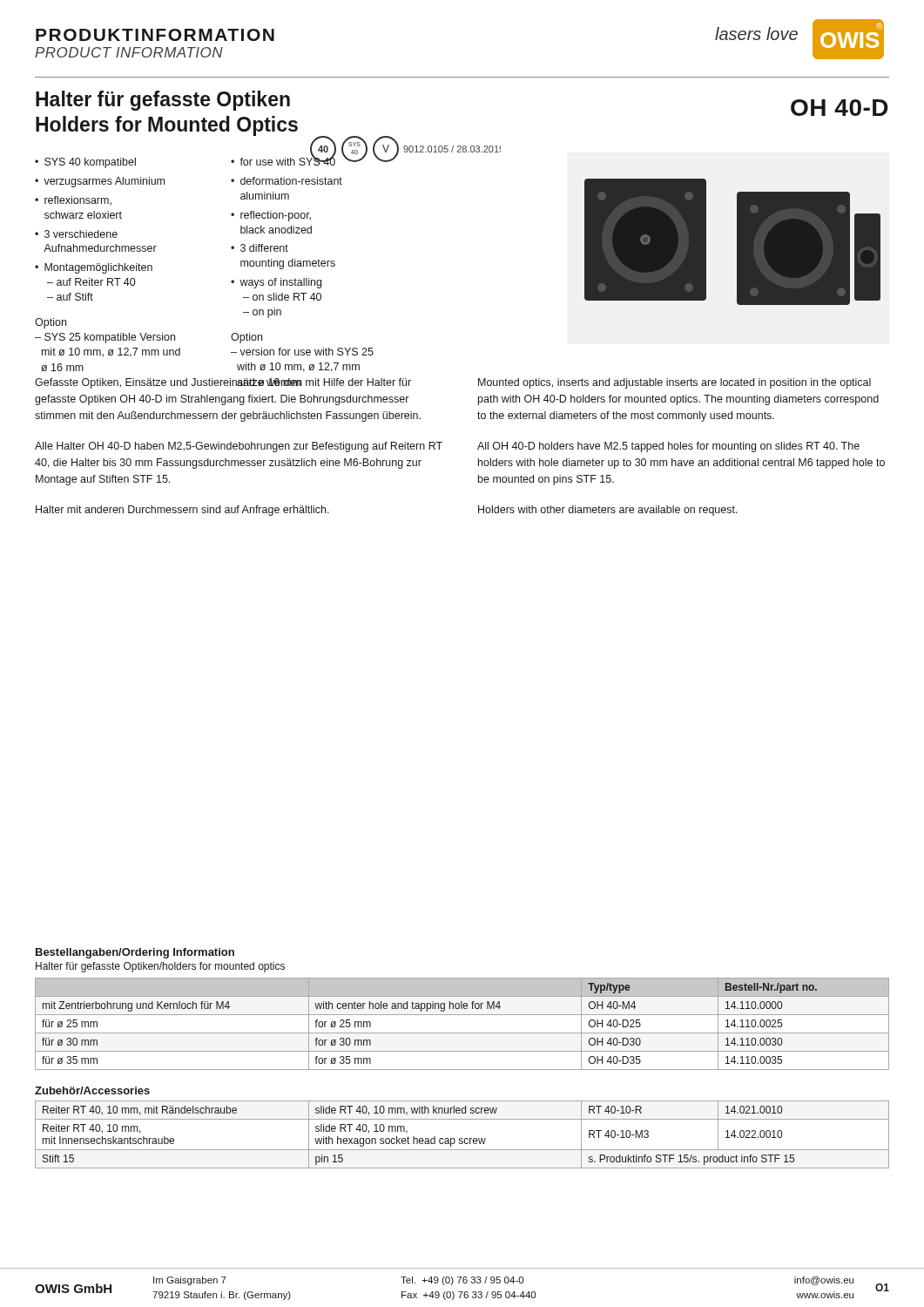Find the caption

pyautogui.click(x=160, y=966)
